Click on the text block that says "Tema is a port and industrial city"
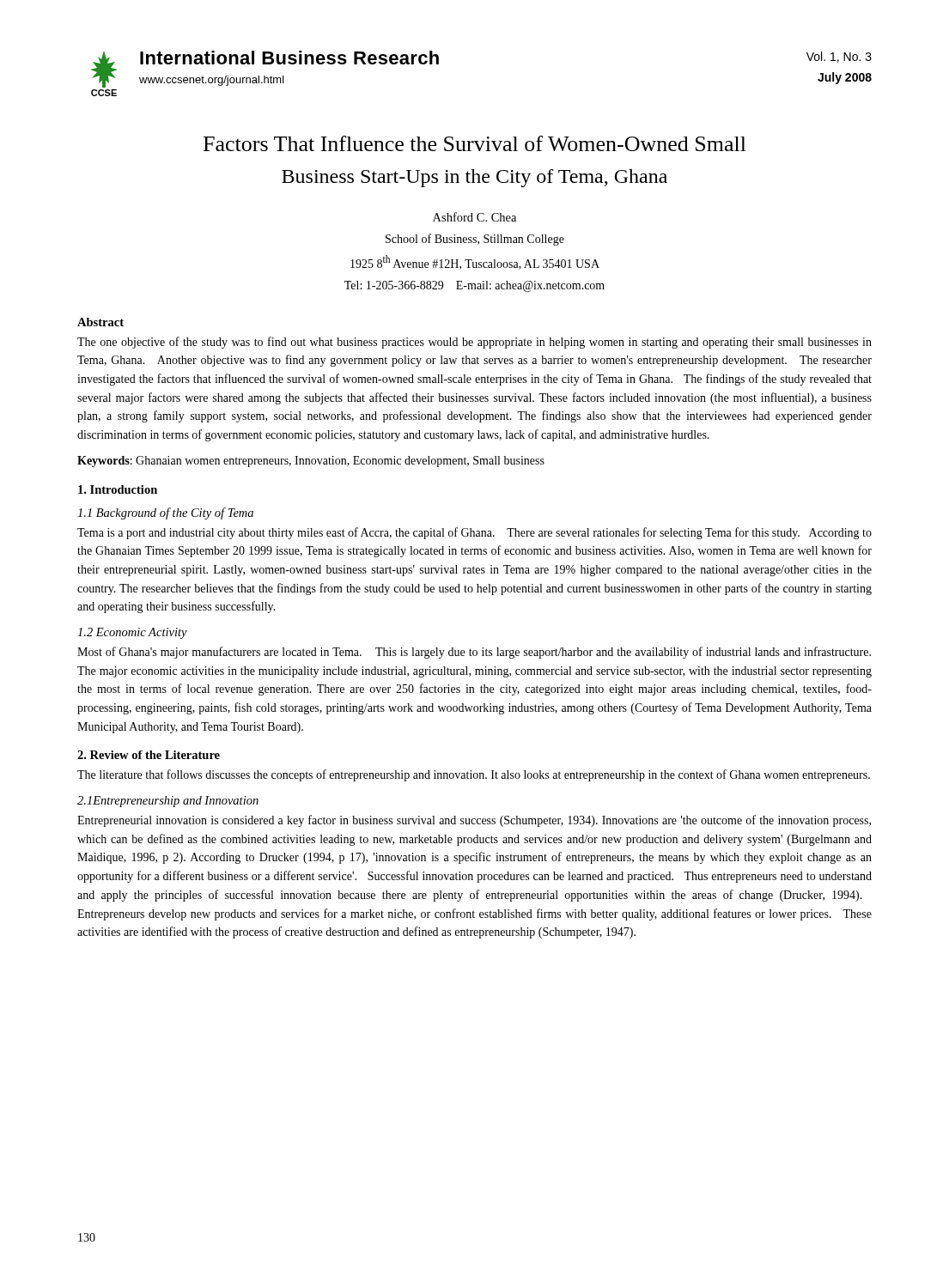 coord(474,570)
